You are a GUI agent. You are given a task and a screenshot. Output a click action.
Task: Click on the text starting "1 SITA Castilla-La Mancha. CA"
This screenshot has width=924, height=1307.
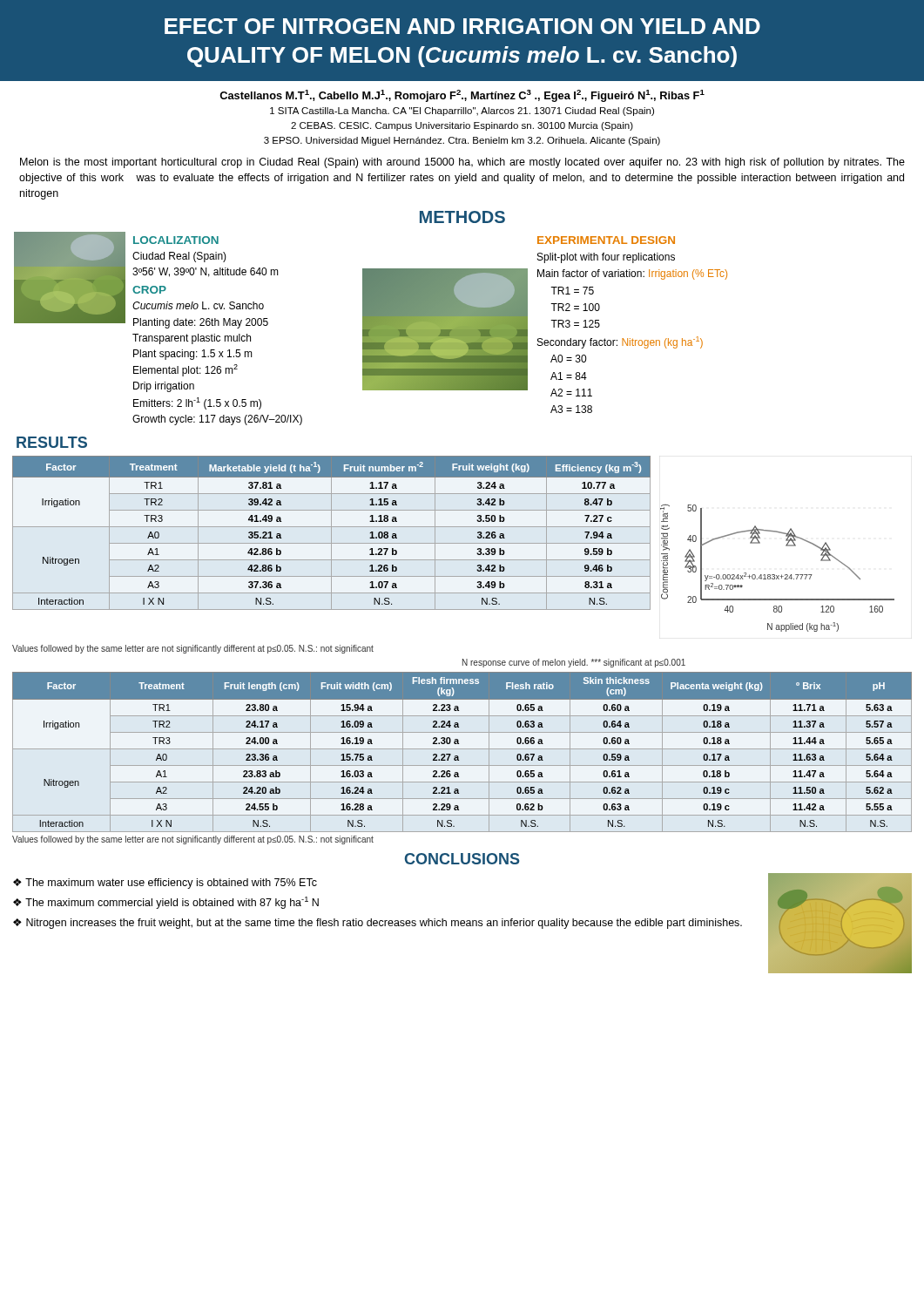click(462, 125)
